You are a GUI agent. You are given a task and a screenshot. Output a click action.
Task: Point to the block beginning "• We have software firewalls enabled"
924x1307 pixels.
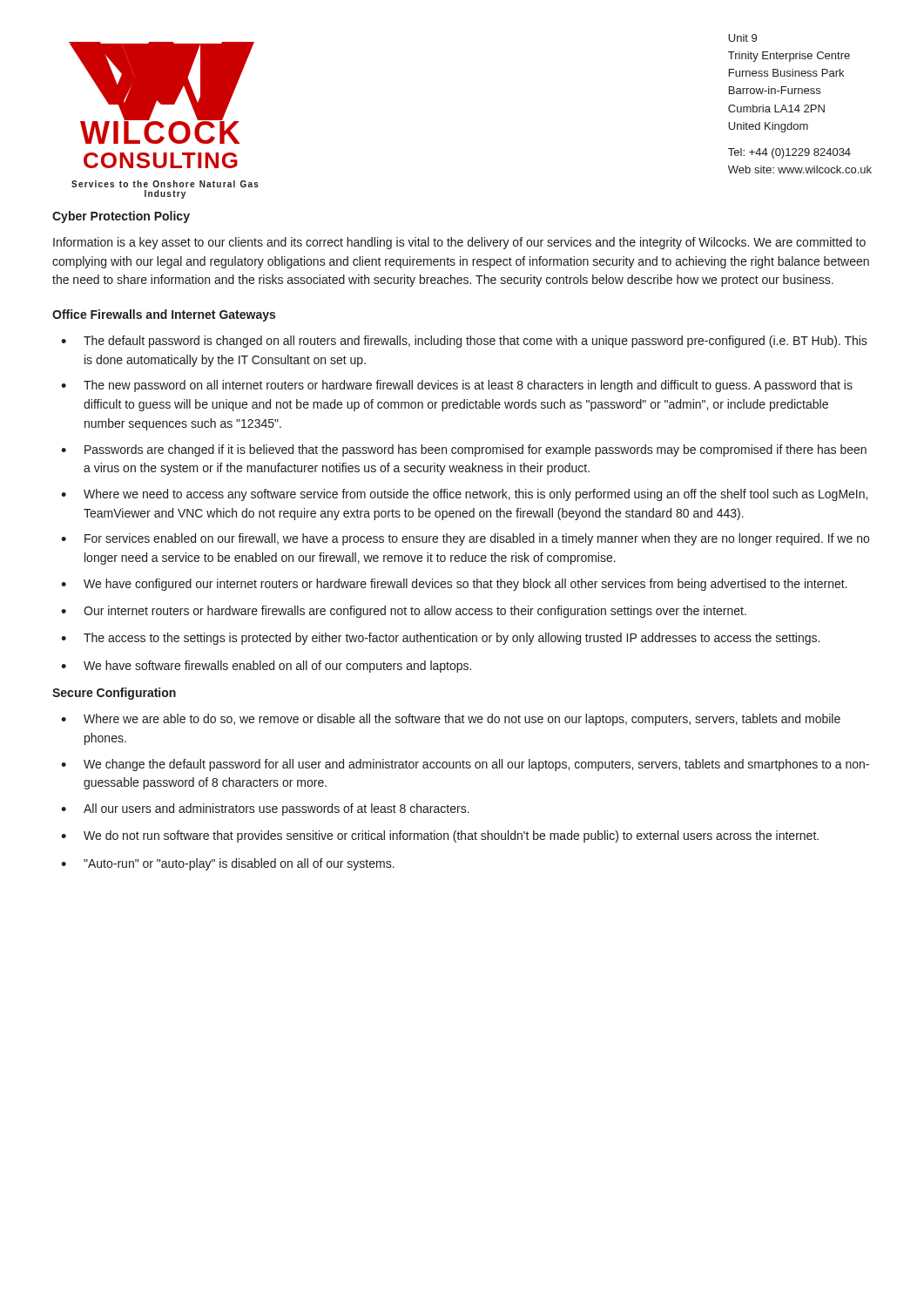click(x=466, y=667)
